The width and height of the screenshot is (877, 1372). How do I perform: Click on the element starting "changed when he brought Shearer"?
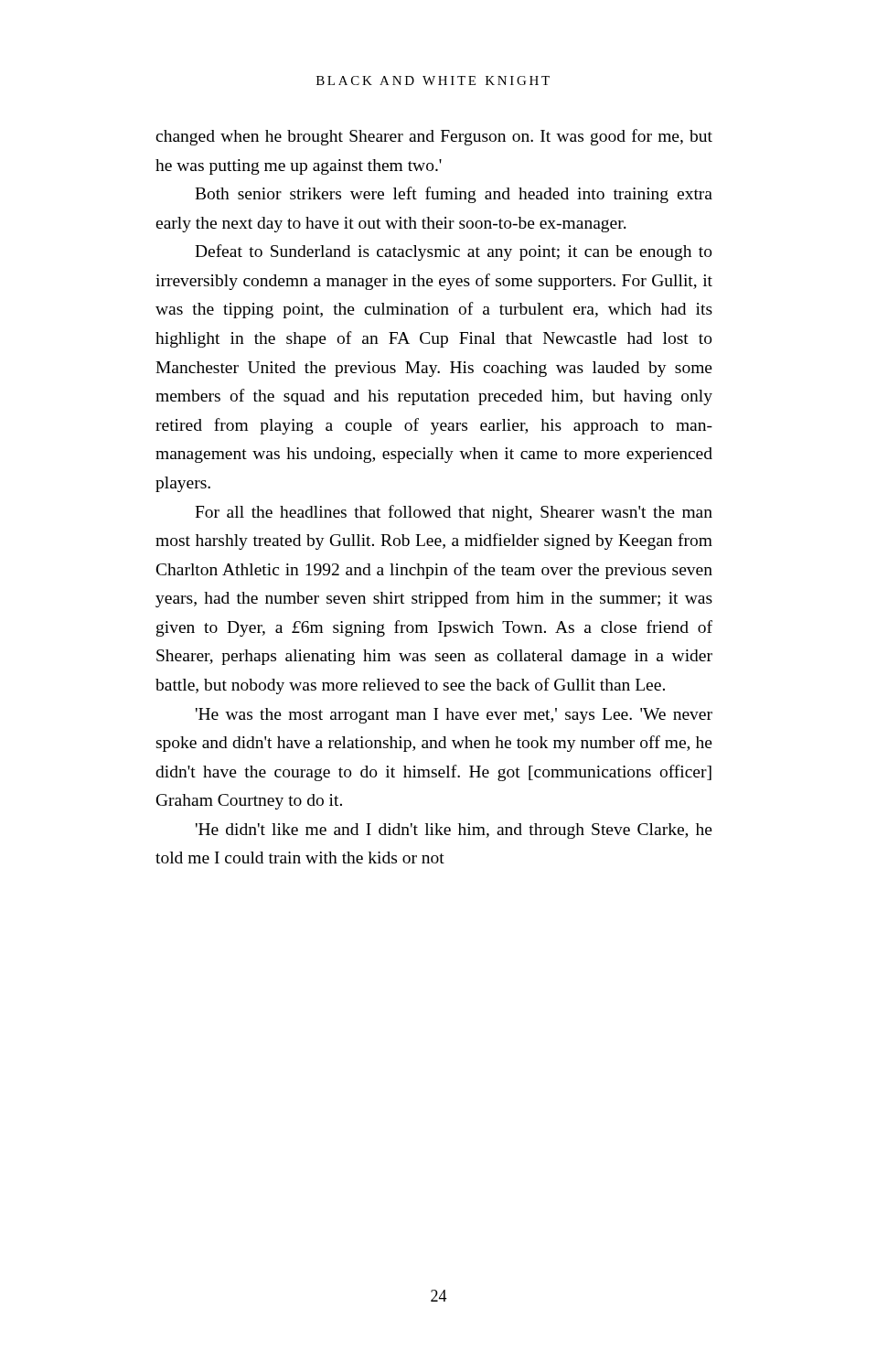point(434,137)
